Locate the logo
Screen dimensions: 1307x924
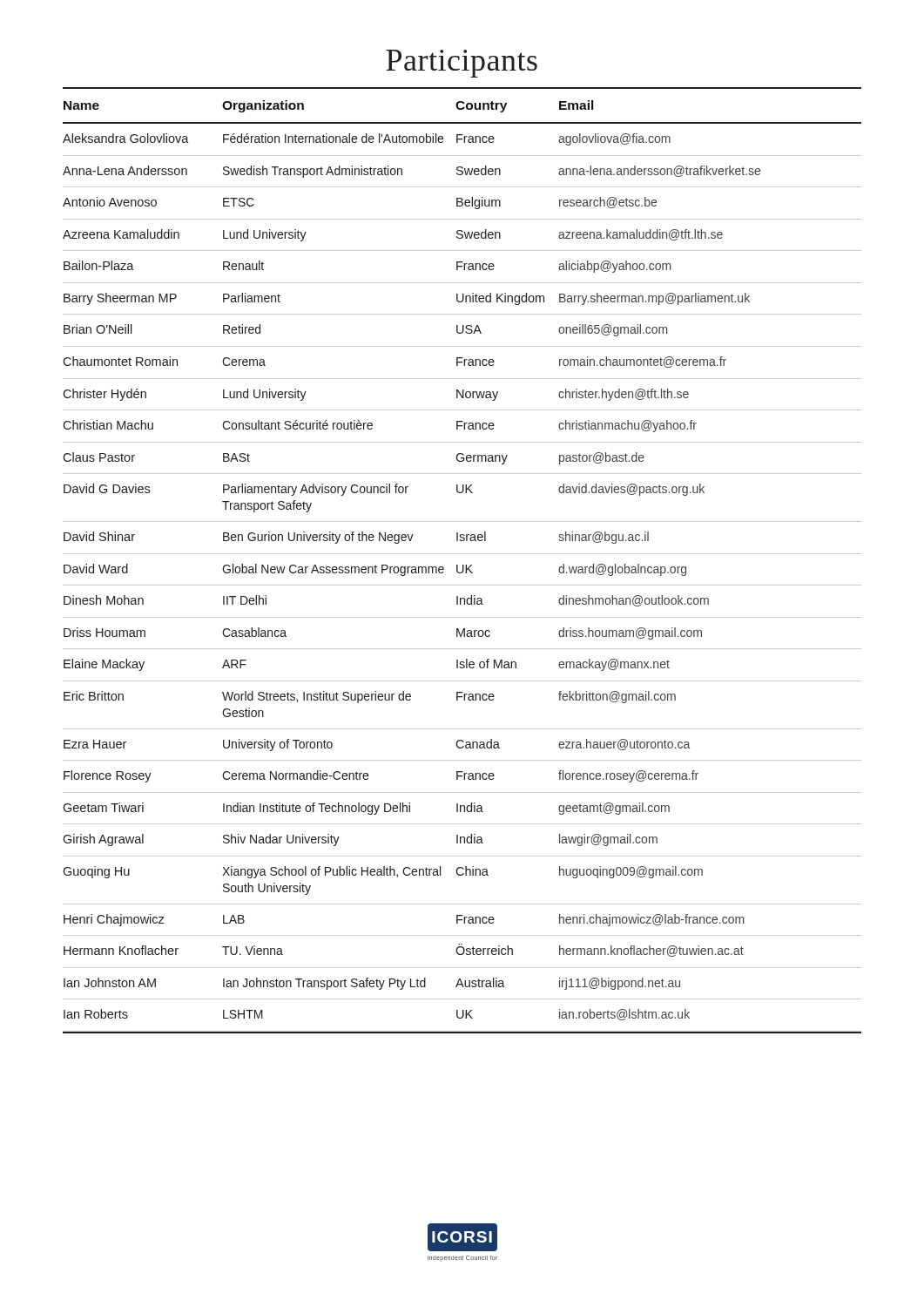coord(462,1246)
